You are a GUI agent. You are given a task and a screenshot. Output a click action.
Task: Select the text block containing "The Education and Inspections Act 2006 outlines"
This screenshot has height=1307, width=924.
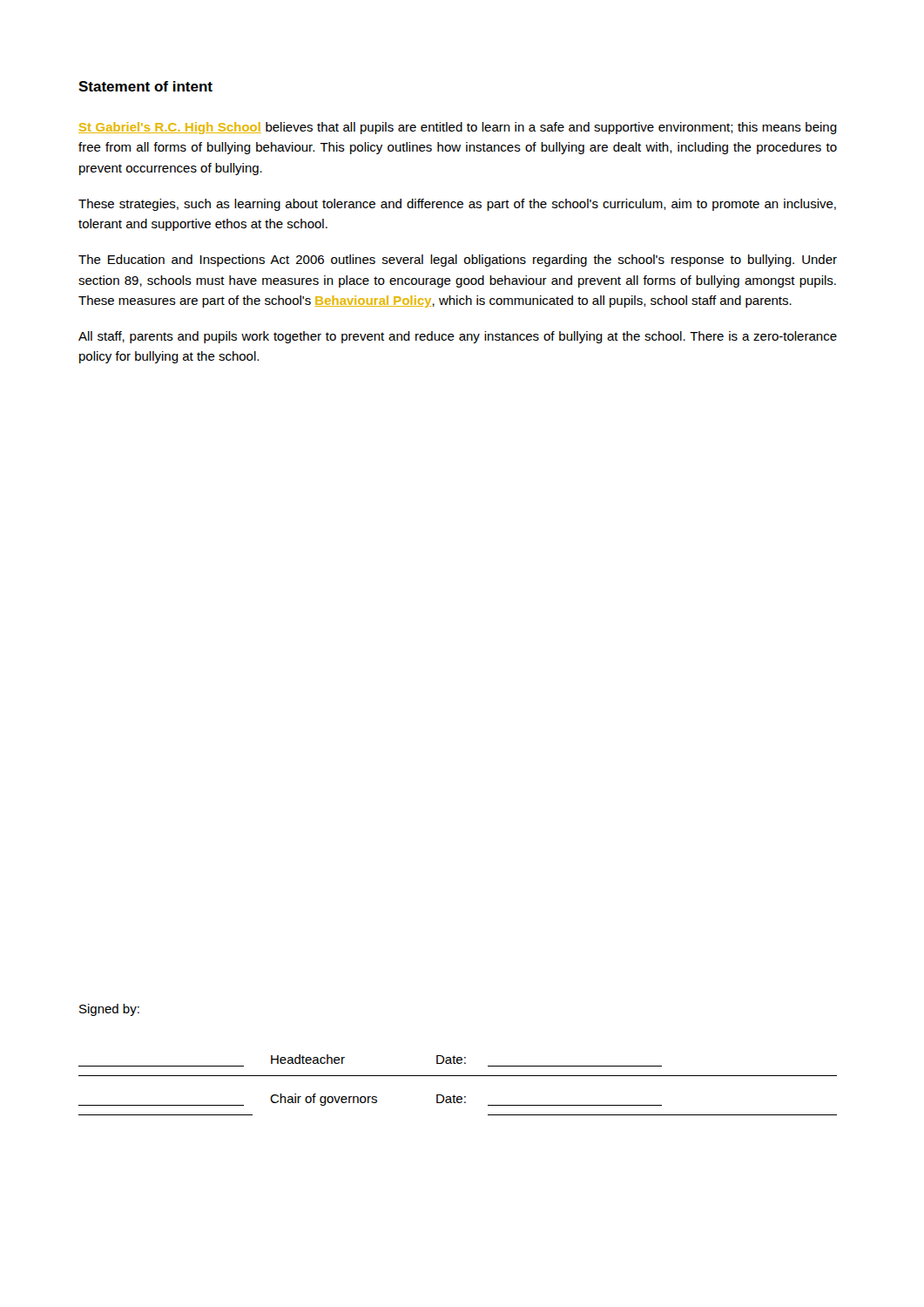pos(458,280)
